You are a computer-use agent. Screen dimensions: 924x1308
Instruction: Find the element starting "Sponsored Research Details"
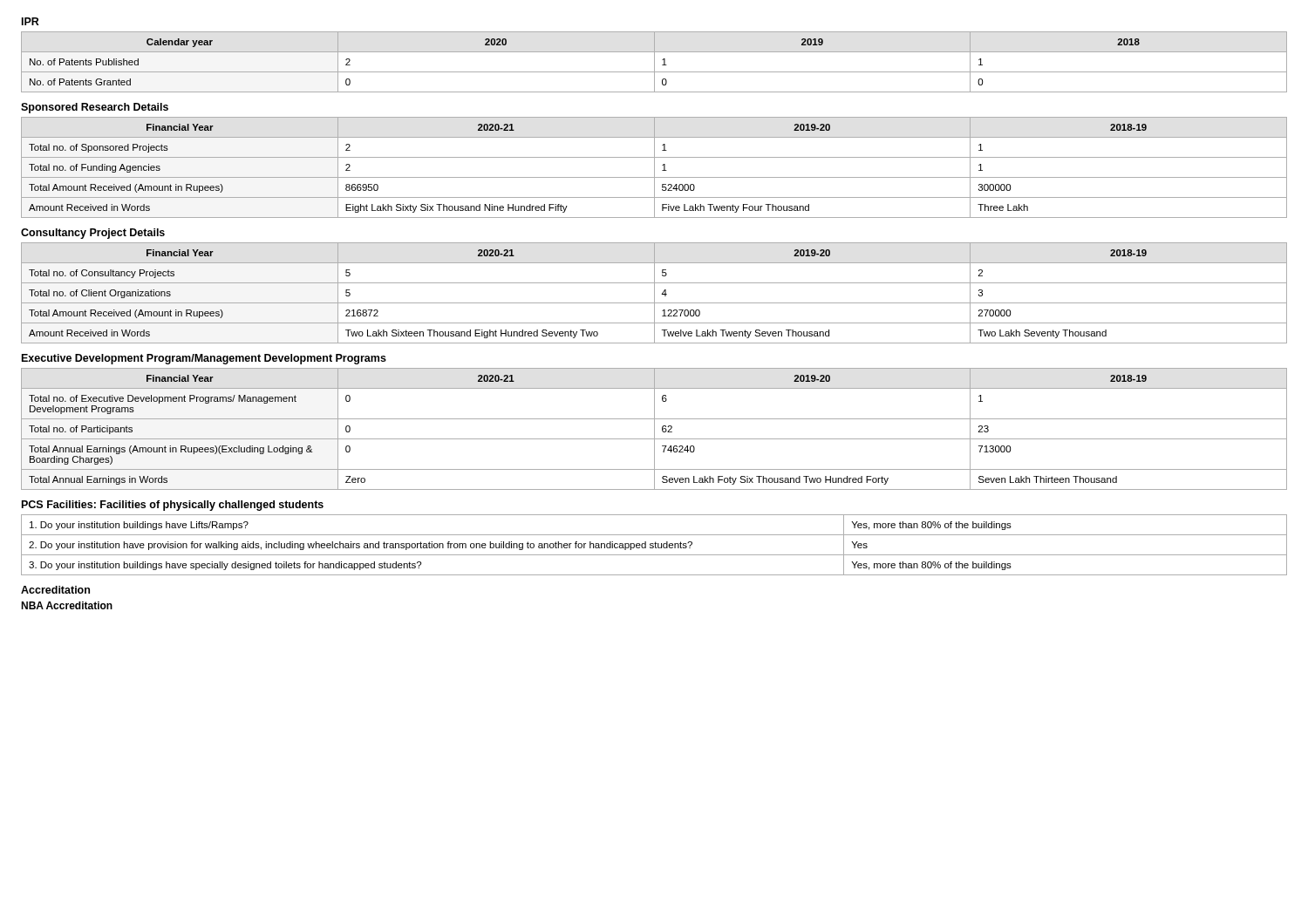[x=95, y=107]
